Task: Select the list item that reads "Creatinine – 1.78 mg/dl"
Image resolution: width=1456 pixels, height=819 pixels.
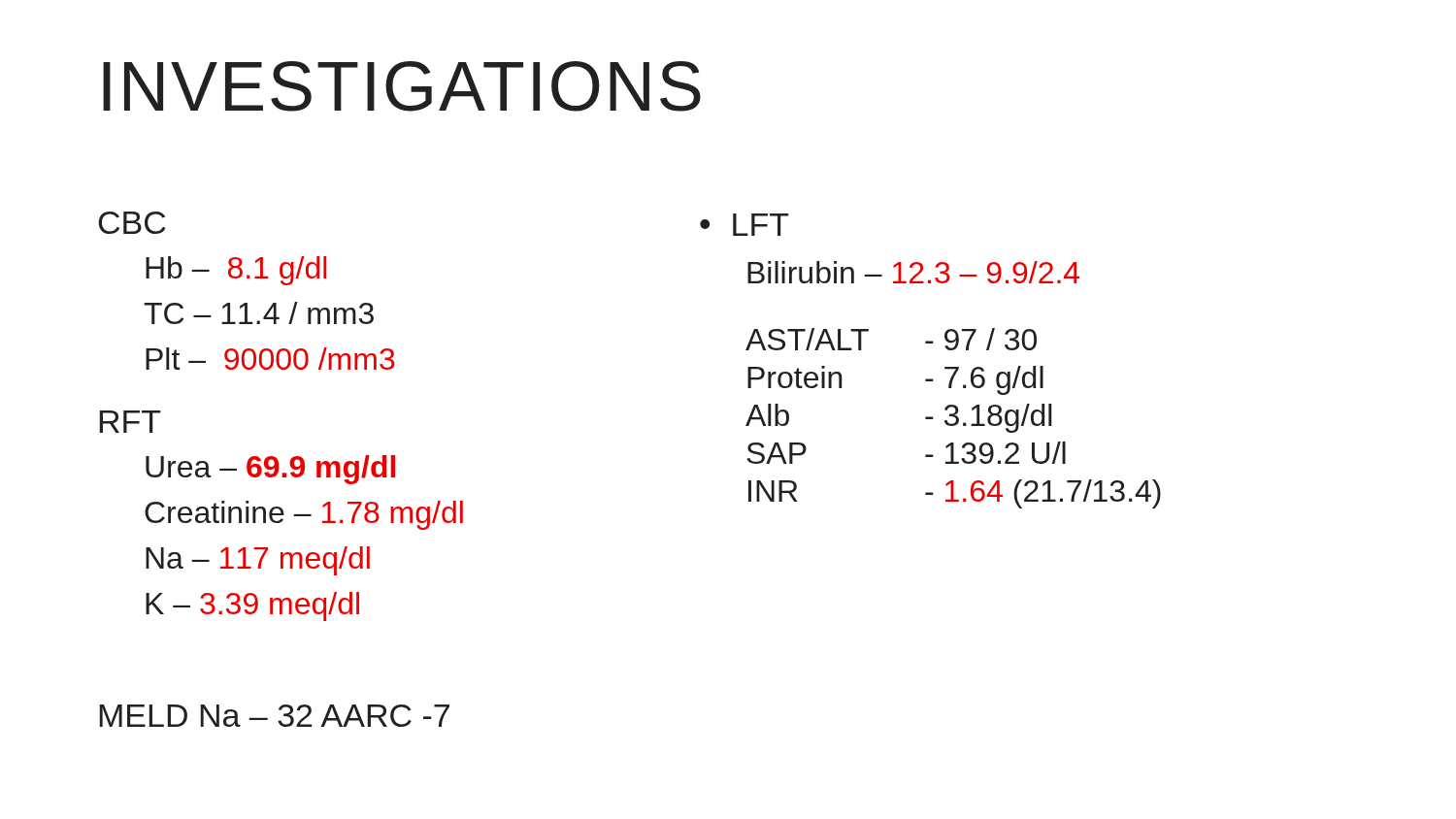Action: tap(304, 512)
